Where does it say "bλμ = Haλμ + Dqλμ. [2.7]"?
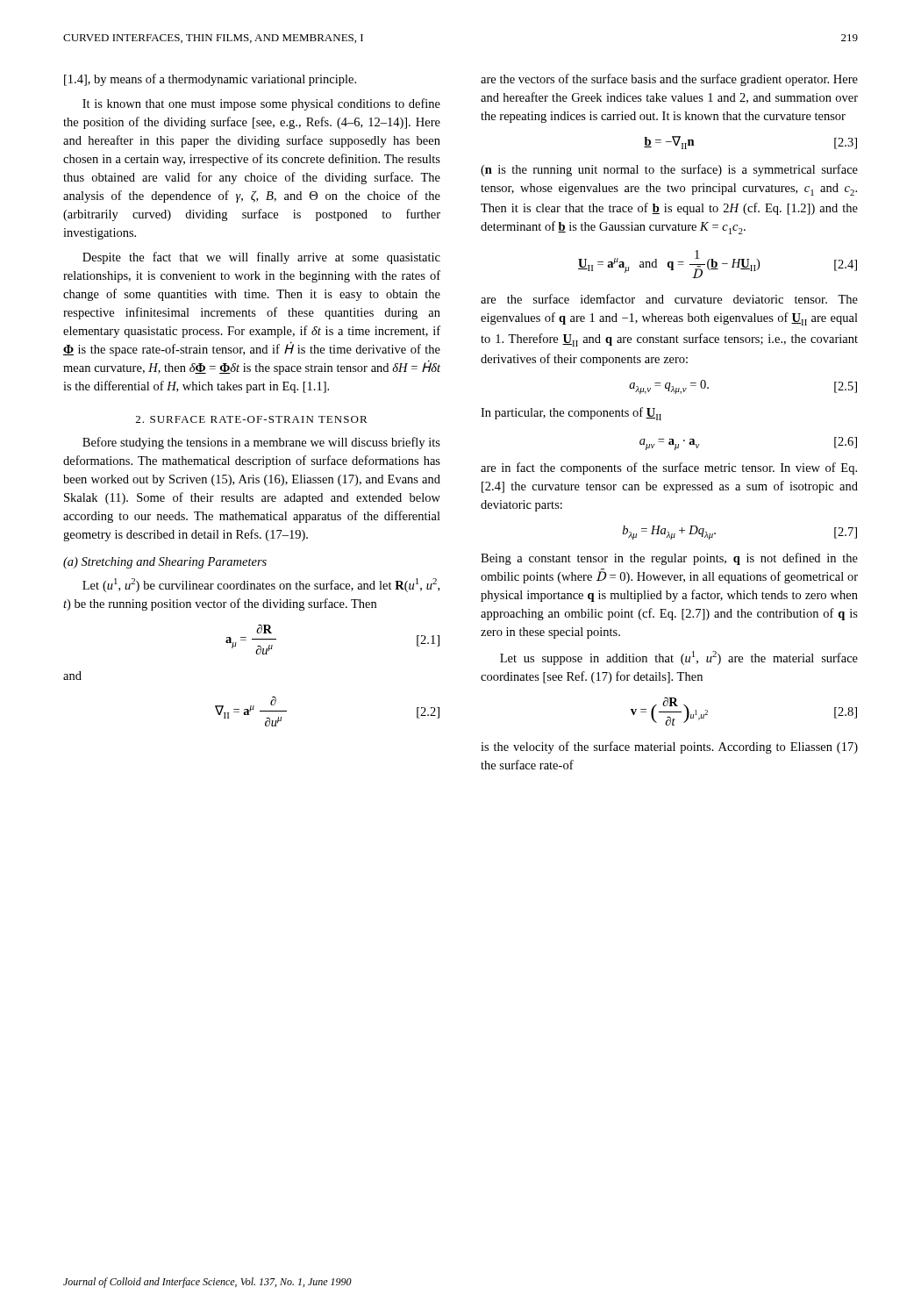 (669, 532)
